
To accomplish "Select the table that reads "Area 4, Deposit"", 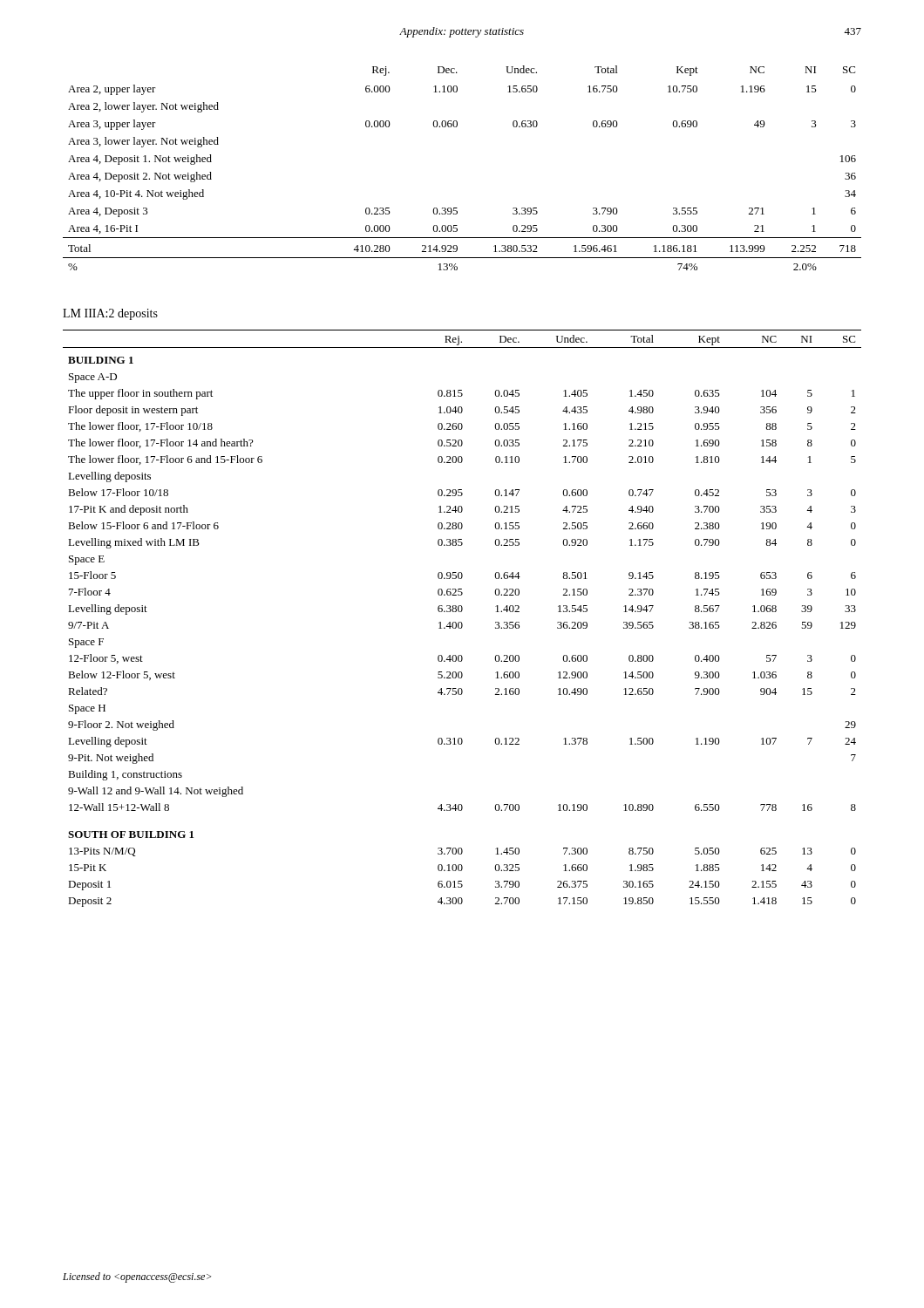I will click(x=462, y=168).
